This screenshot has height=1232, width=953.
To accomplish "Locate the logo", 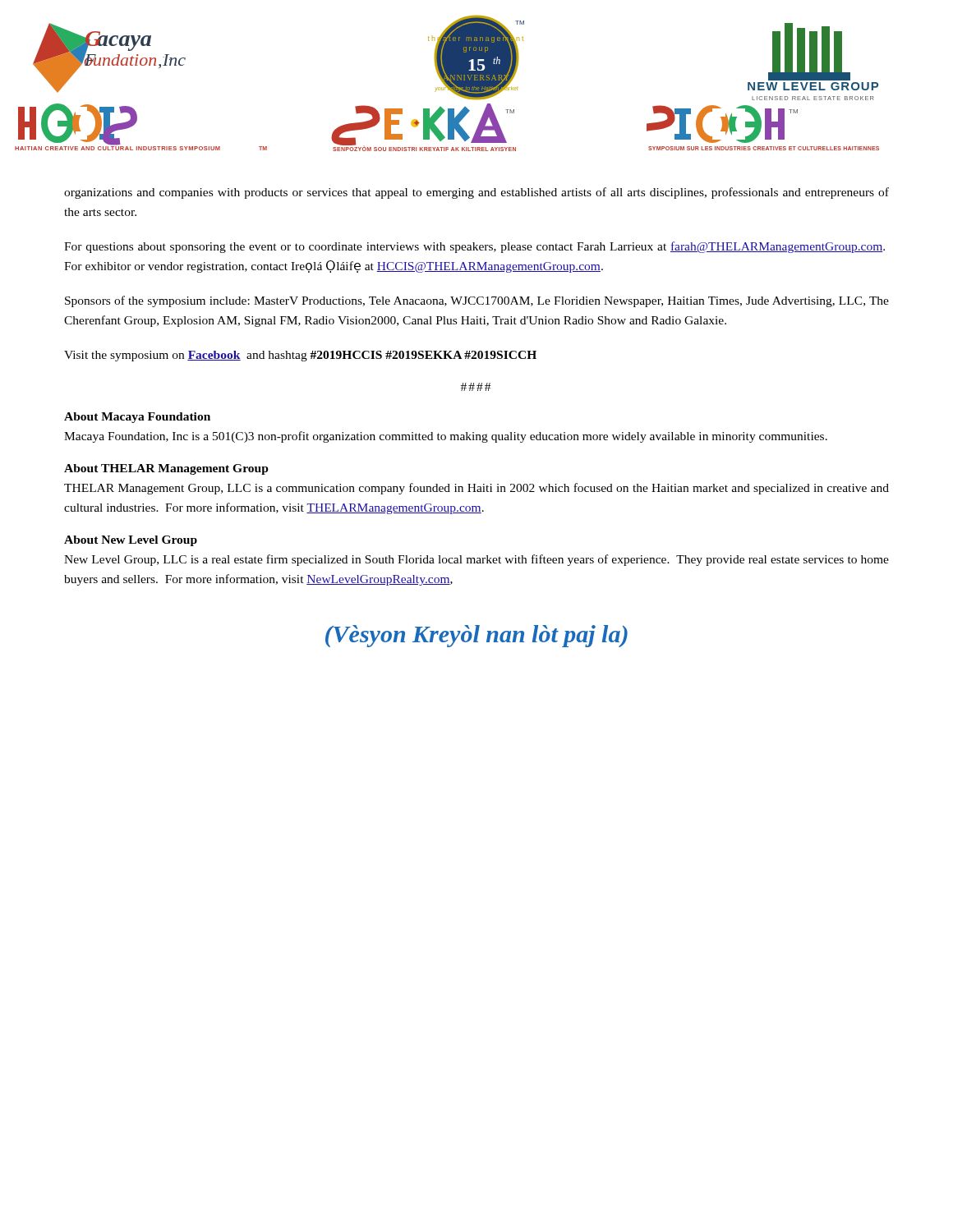I will click(x=476, y=84).
